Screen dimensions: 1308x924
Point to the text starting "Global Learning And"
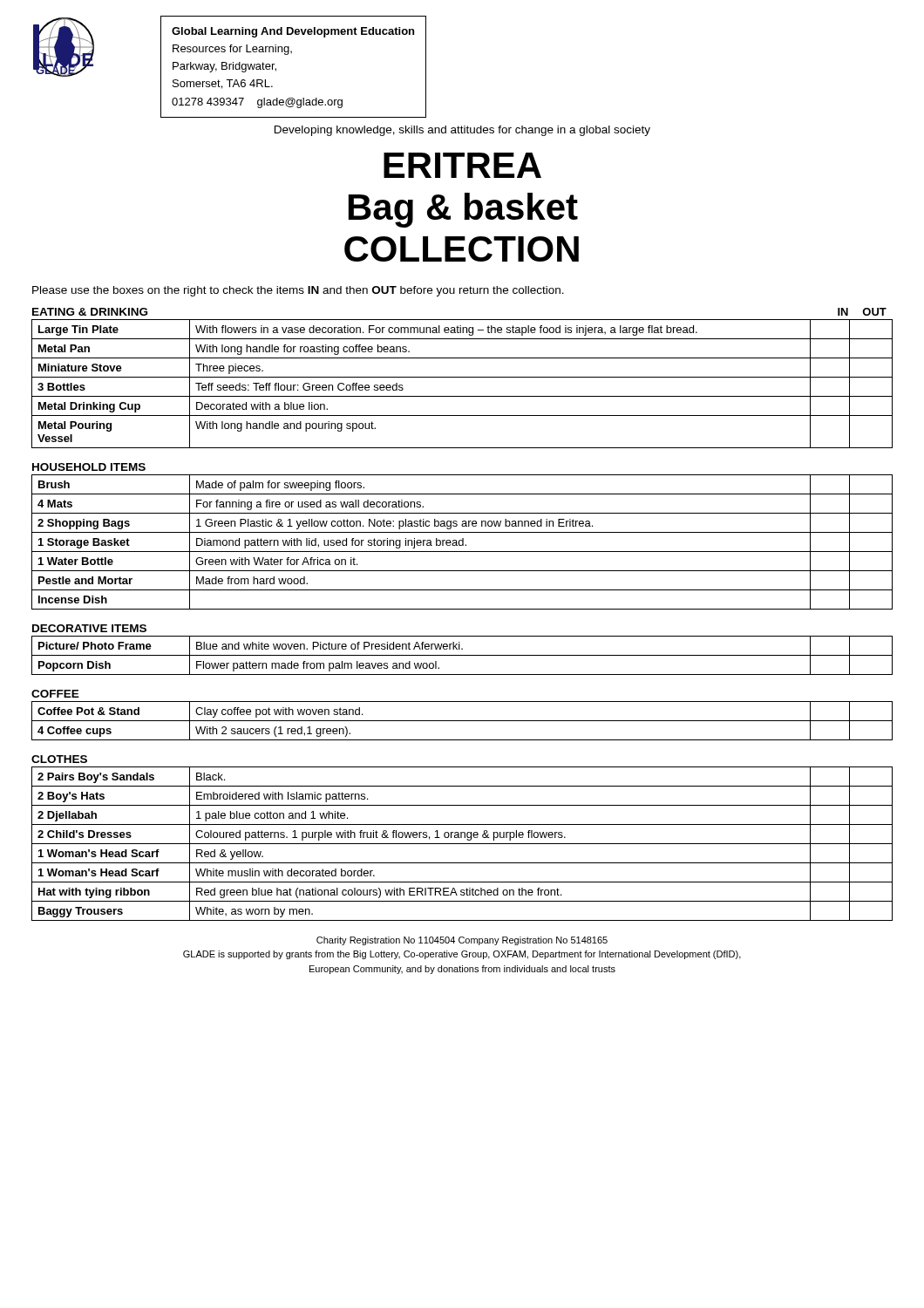[x=293, y=32]
